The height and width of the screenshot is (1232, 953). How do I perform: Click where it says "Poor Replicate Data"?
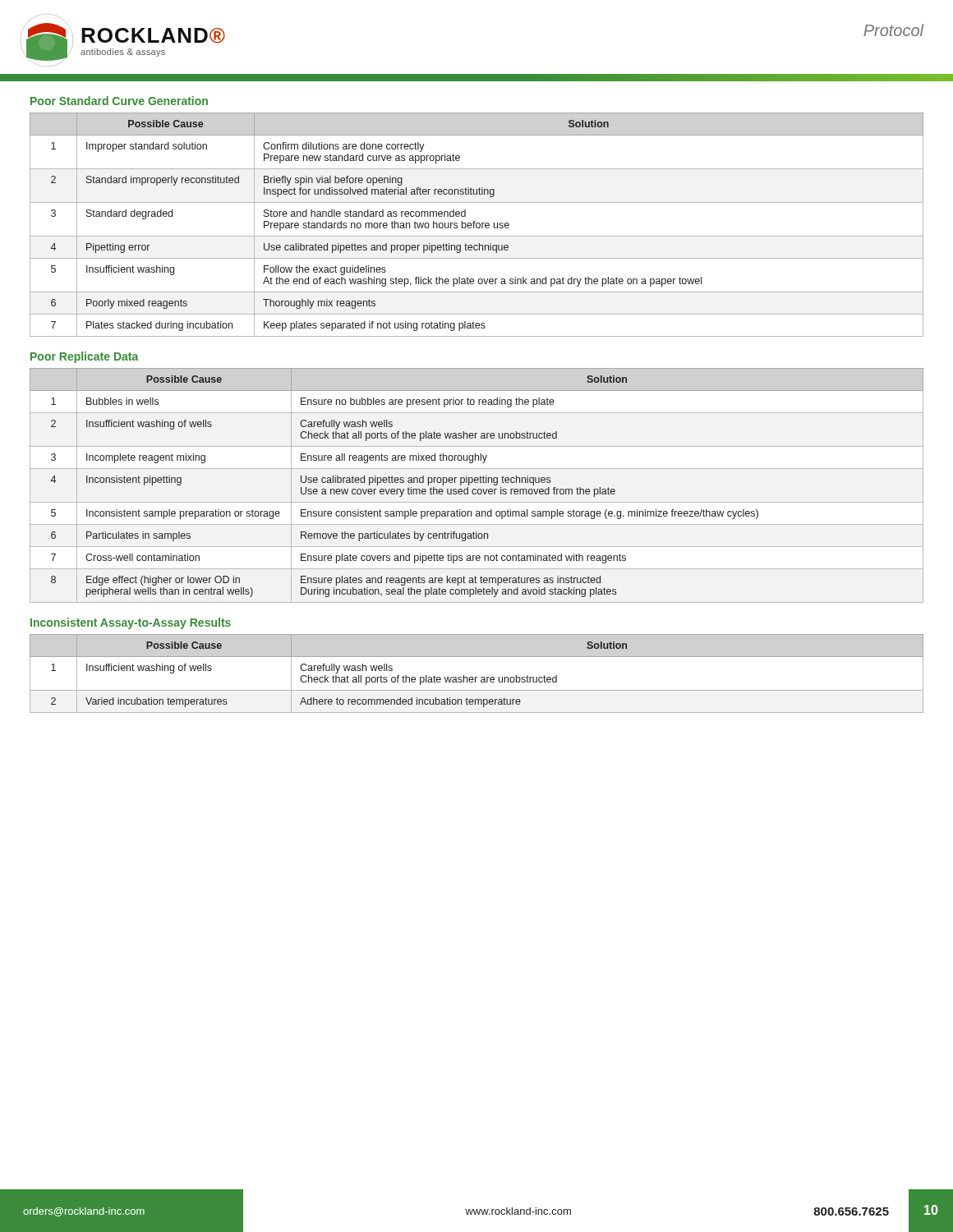(x=84, y=356)
